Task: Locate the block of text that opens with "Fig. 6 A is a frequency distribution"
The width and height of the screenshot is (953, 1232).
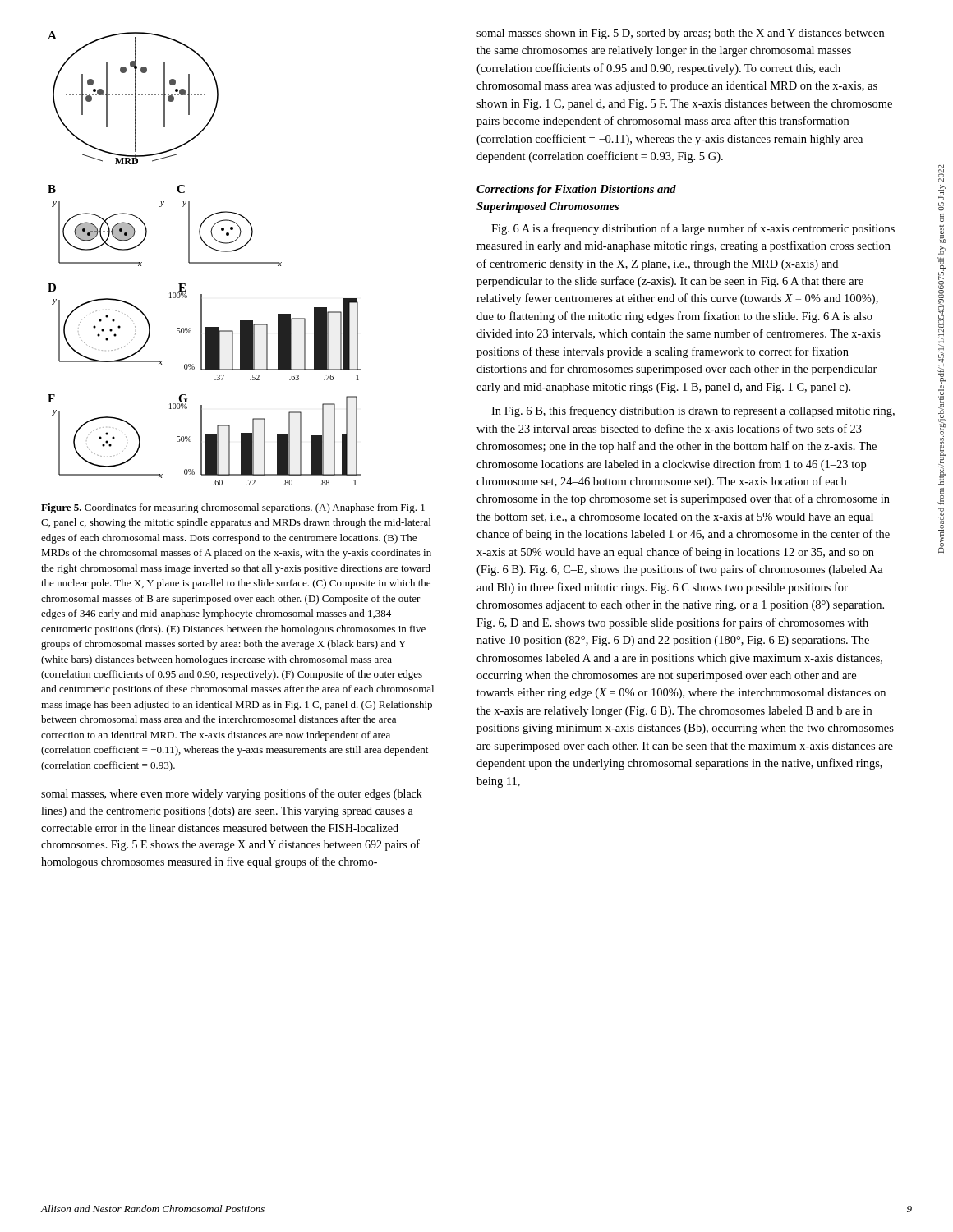Action: tap(686, 307)
